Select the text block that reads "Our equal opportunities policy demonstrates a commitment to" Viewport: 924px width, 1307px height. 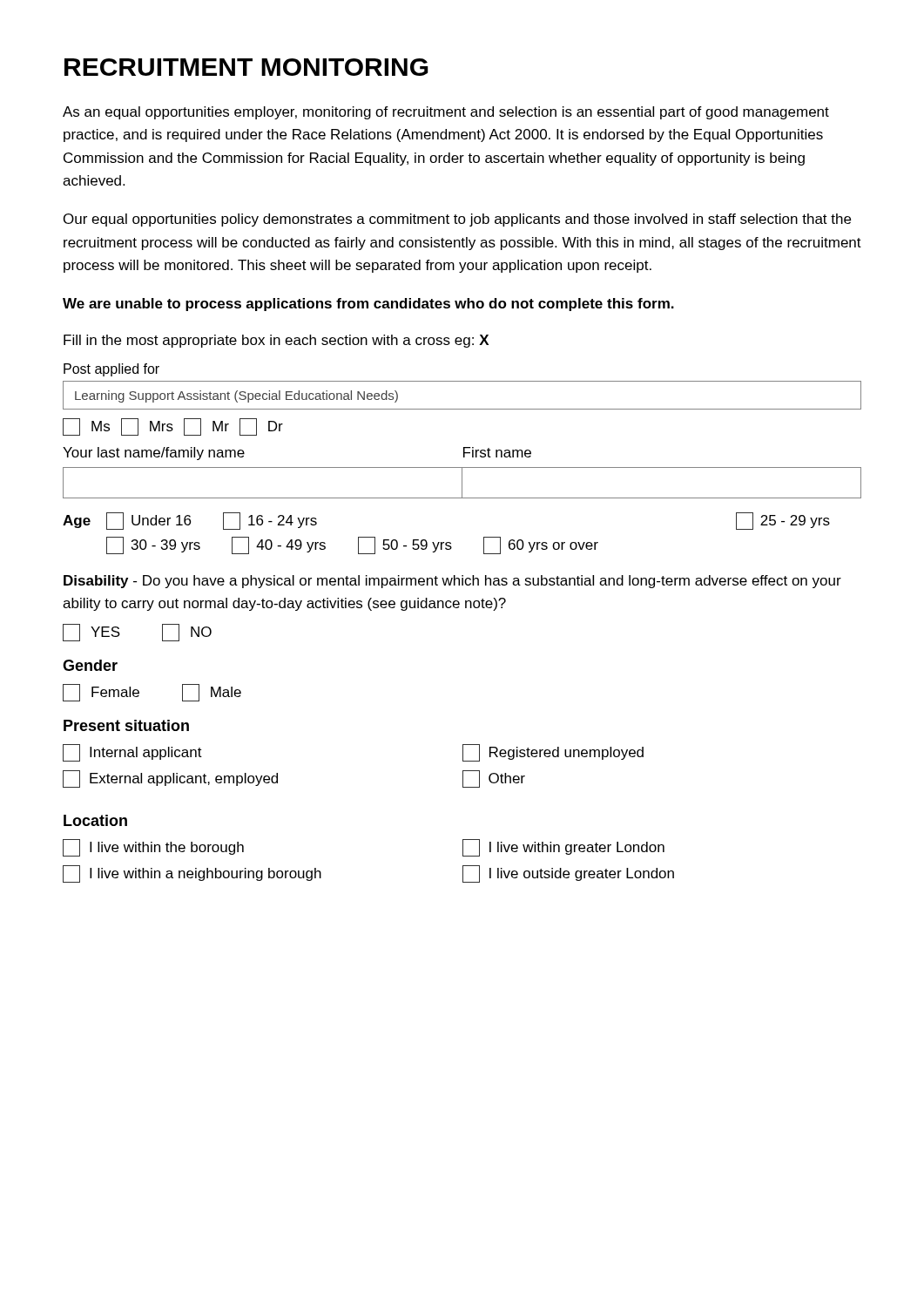(x=462, y=242)
